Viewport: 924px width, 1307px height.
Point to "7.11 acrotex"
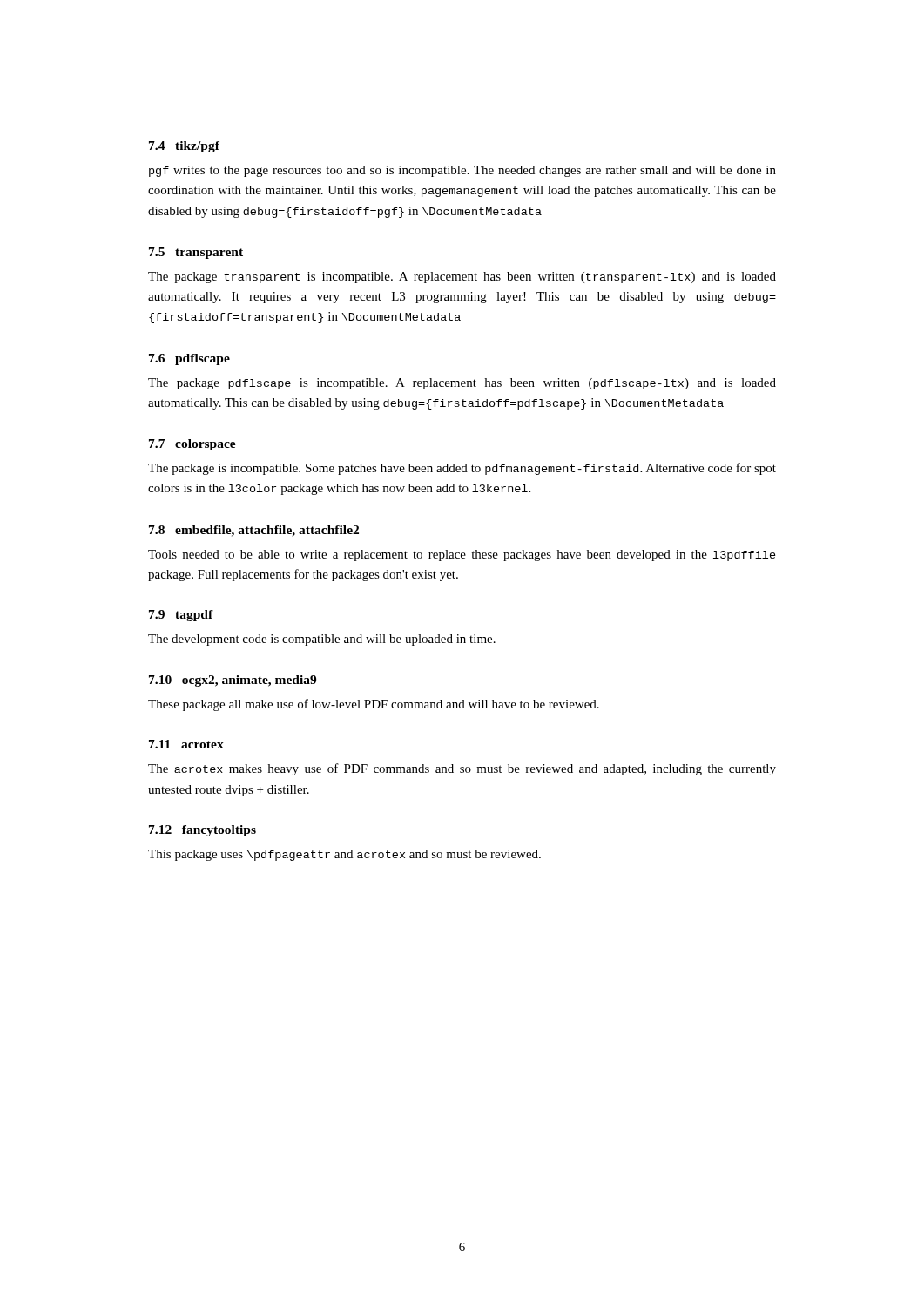point(186,744)
